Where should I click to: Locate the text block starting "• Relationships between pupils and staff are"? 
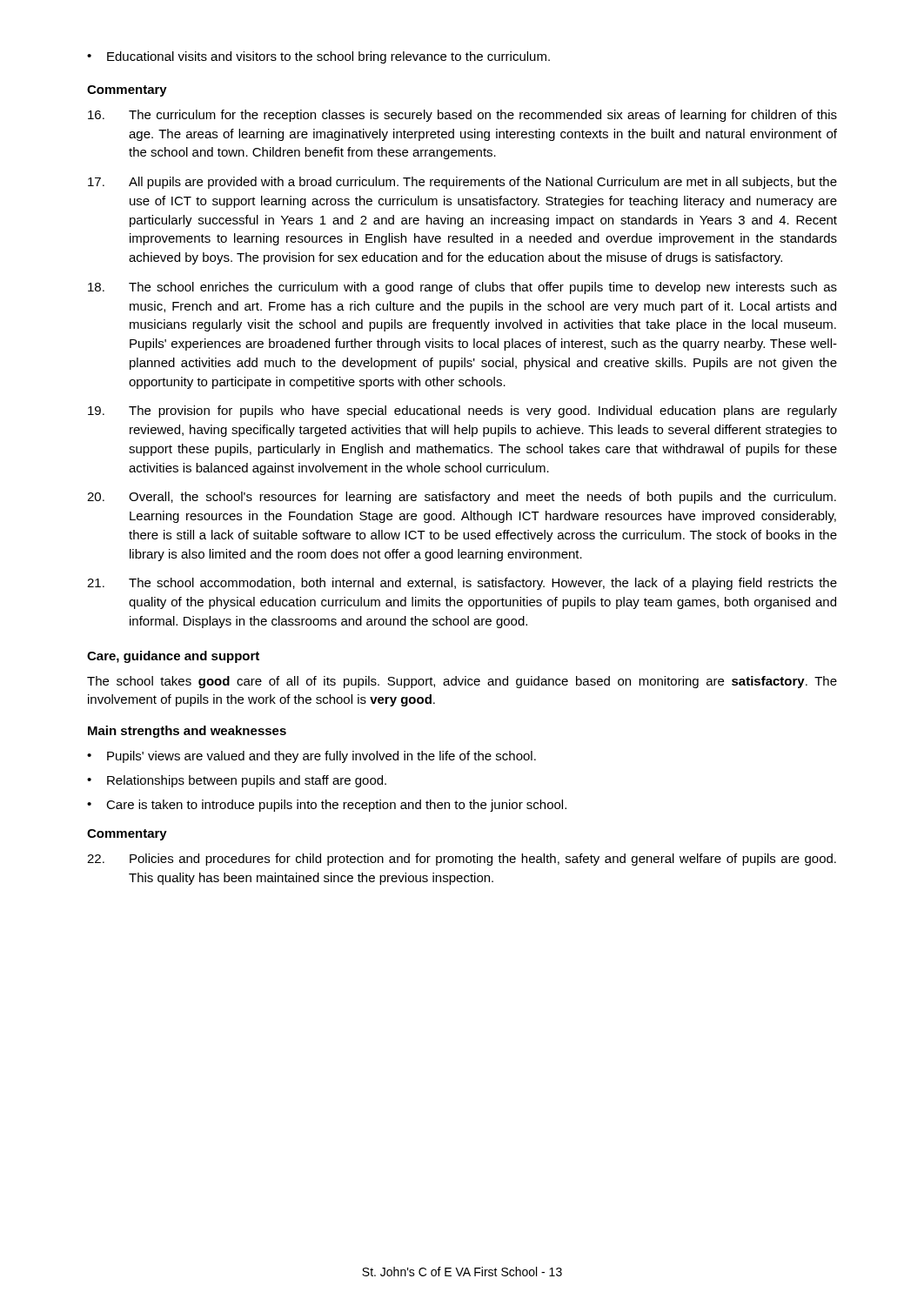(x=237, y=781)
